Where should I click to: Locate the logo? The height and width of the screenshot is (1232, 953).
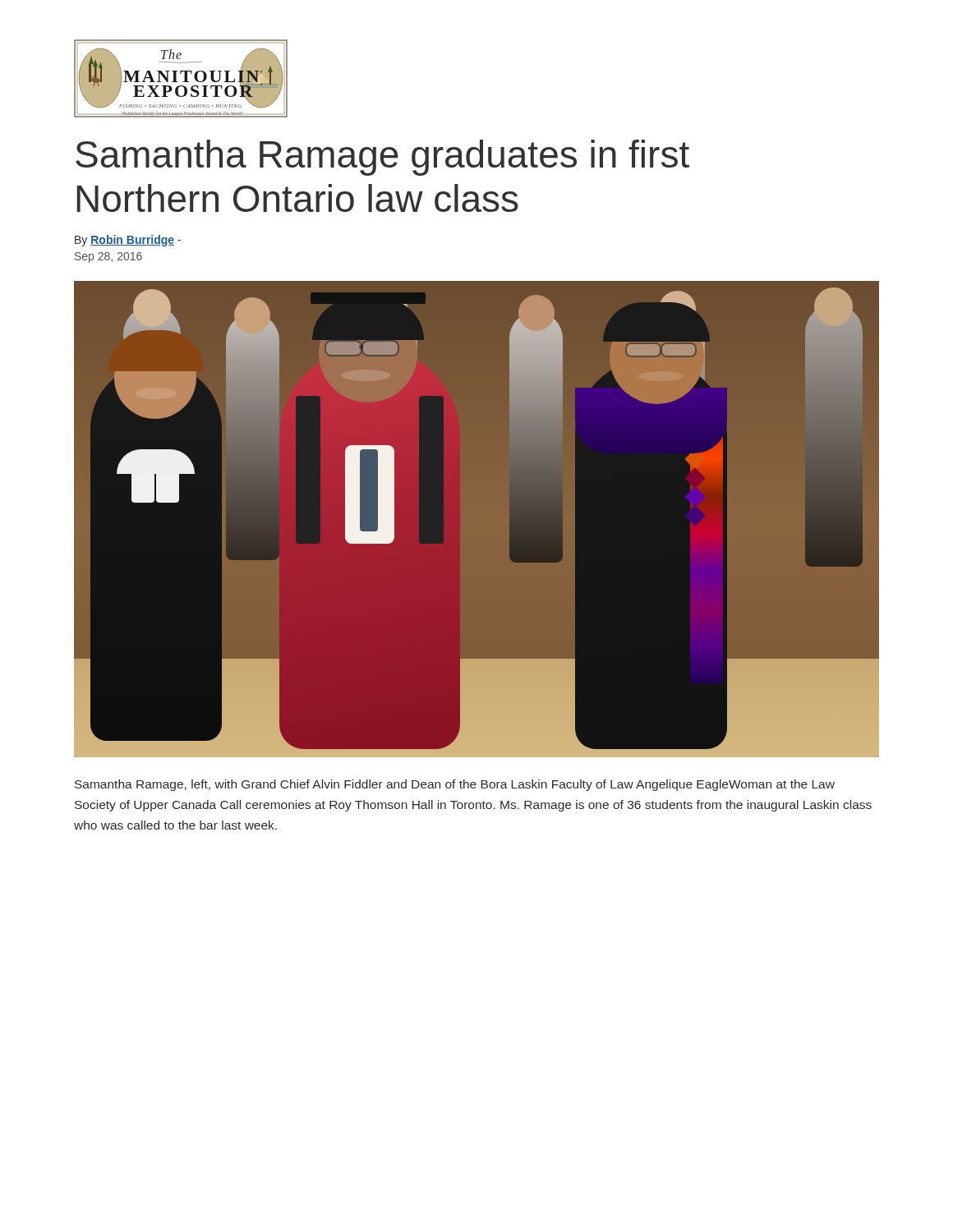476,78
